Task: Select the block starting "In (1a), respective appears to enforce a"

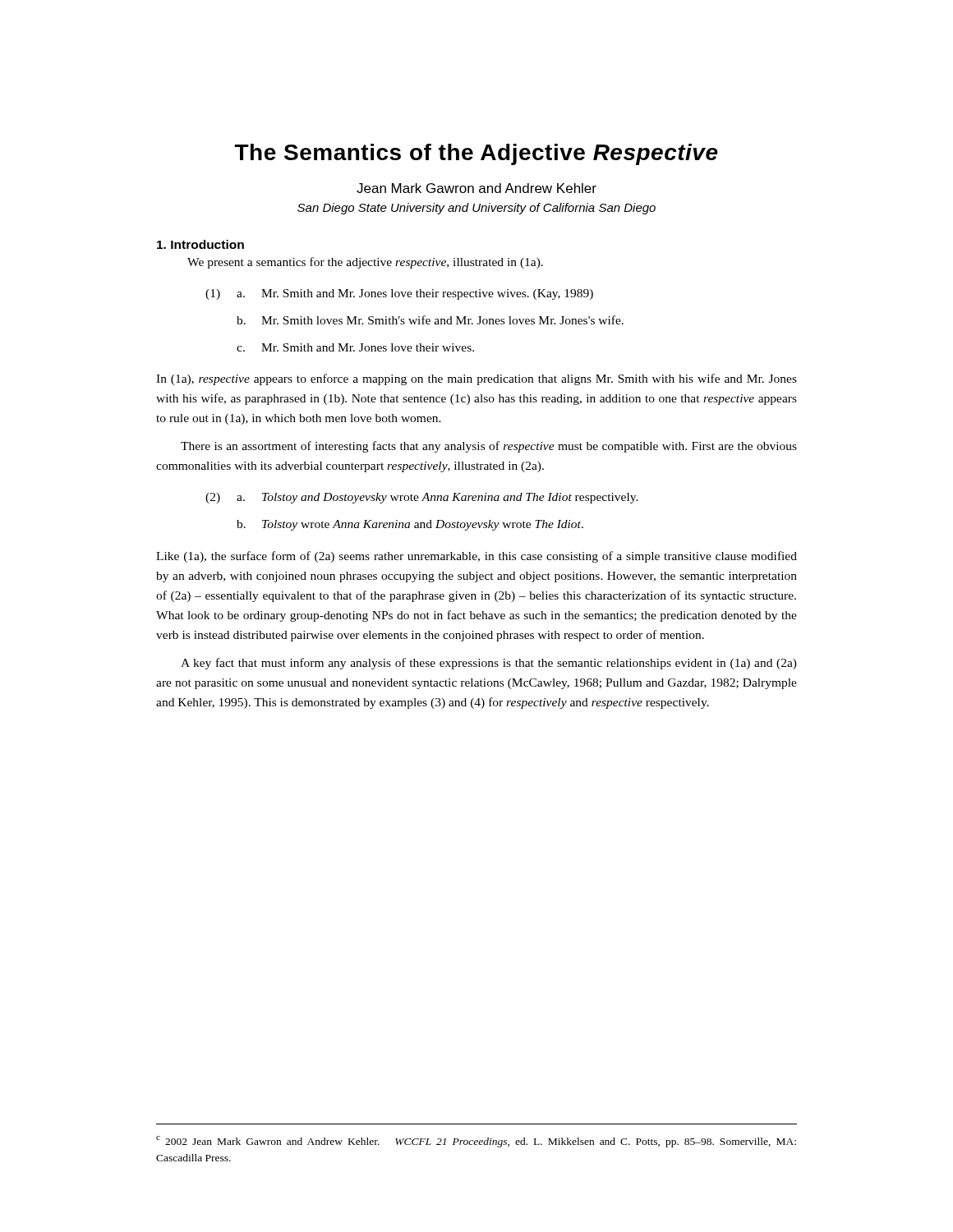Action: coord(476,398)
